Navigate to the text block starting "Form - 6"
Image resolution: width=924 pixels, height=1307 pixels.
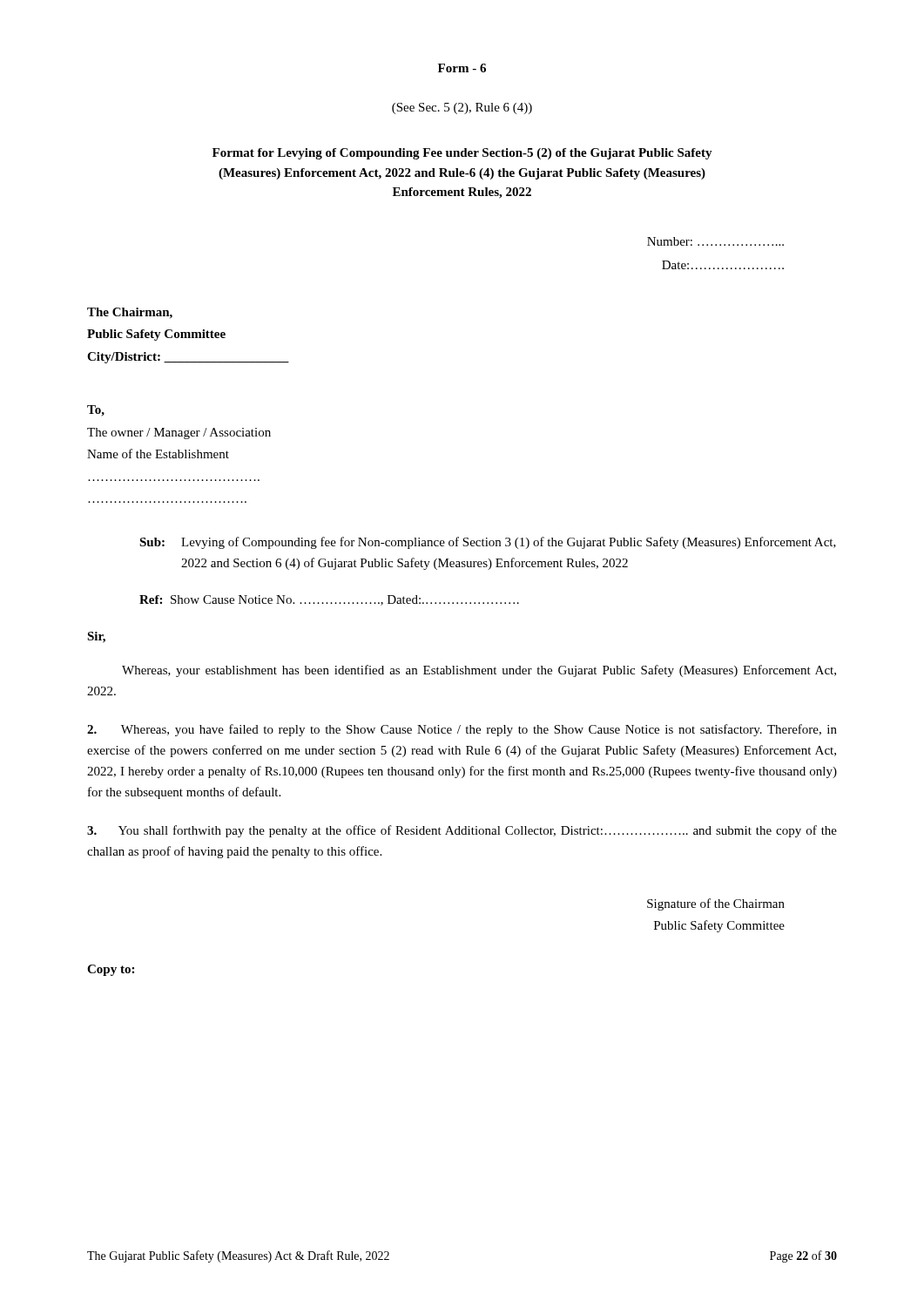coord(462,68)
